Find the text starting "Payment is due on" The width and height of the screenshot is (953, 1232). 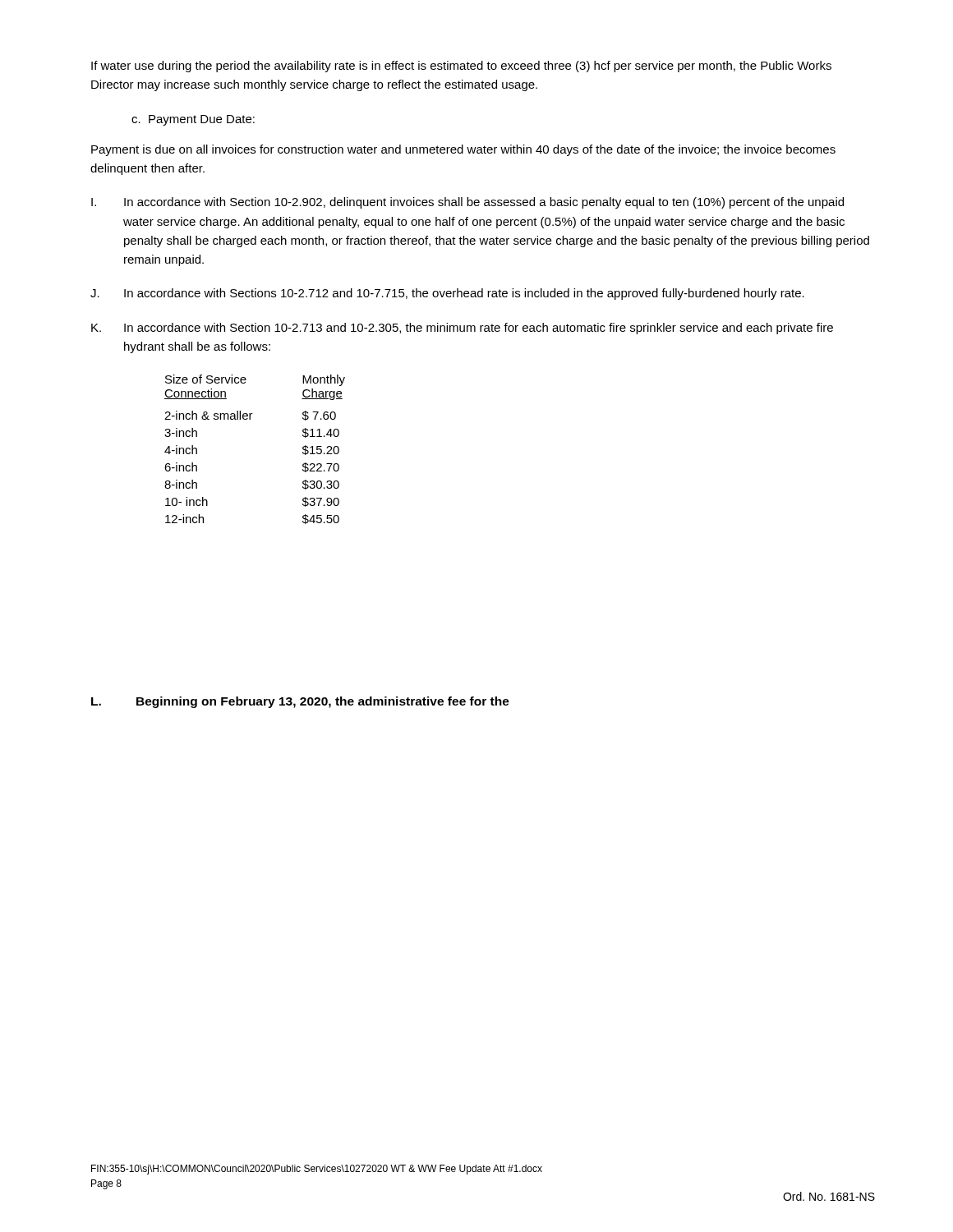pos(463,158)
